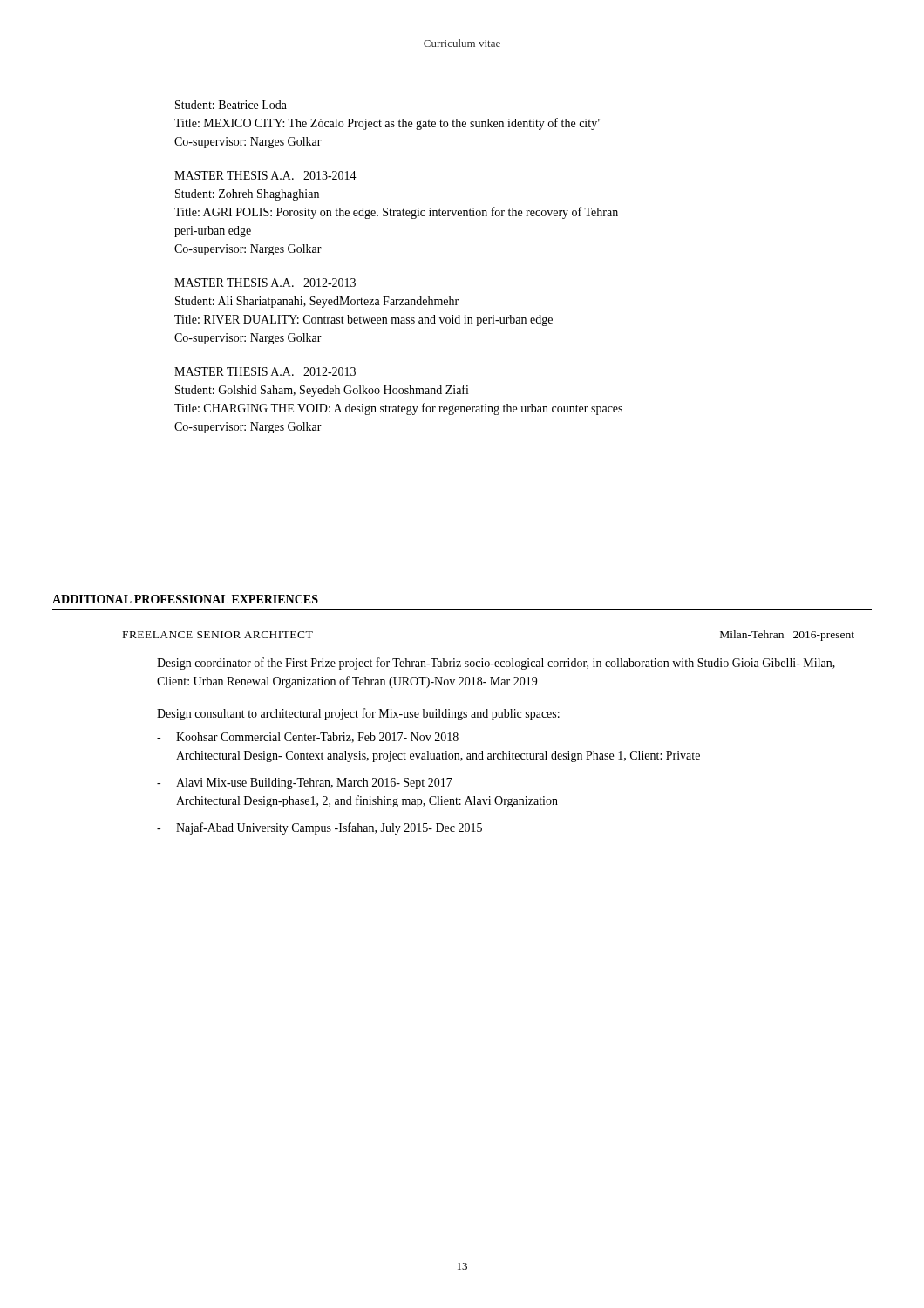Select the text block containing "Design coordinator of the First Prize project"
Image resolution: width=924 pixels, height=1308 pixels.
(496, 672)
